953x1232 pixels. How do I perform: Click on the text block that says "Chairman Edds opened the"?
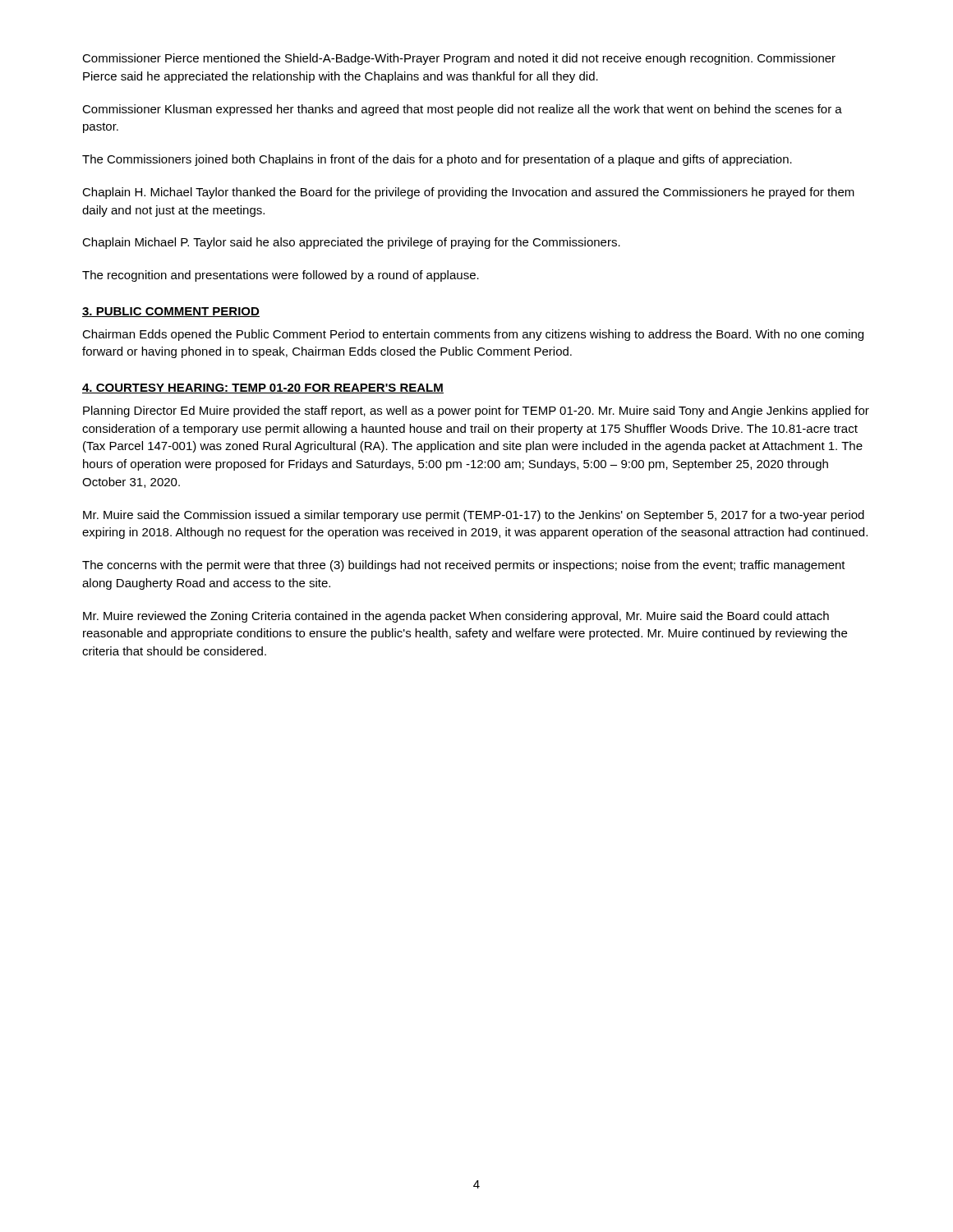click(473, 342)
